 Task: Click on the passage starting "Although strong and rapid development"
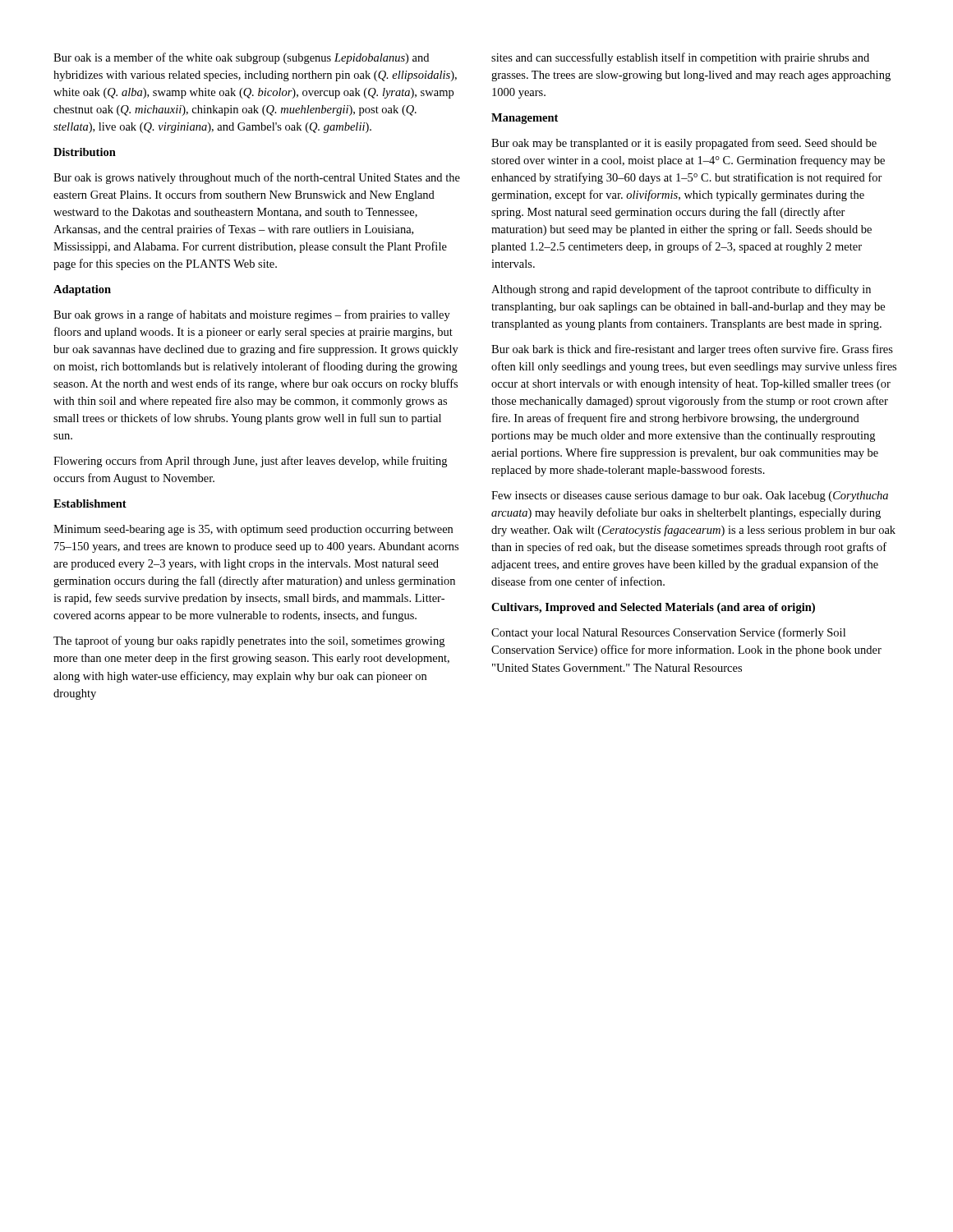tap(695, 307)
